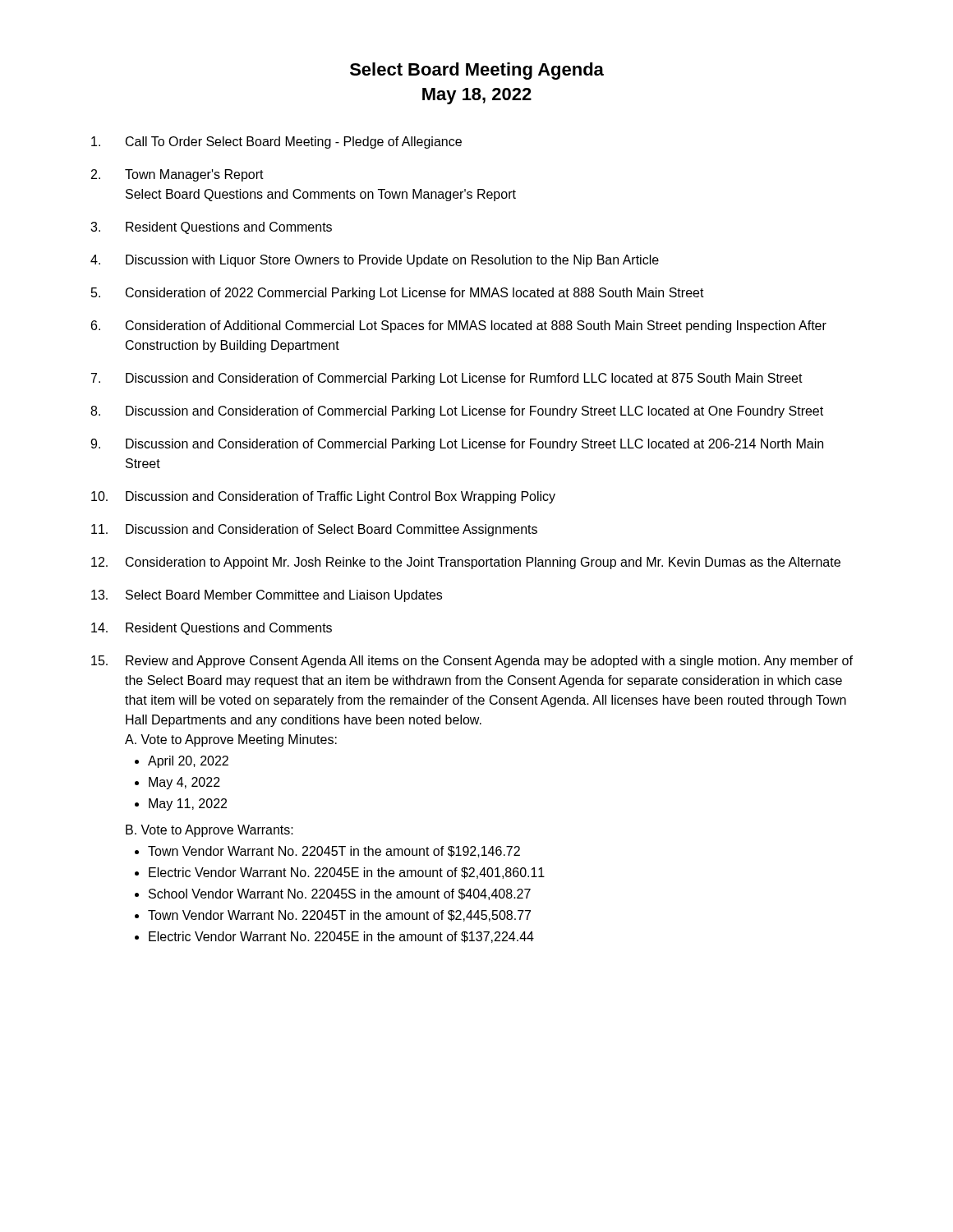Image resolution: width=953 pixels, height=1232 pixels.
Task: Where is the passage that starts "15. Review and Approve Consent Agenda"?
Action: point(472,662)
